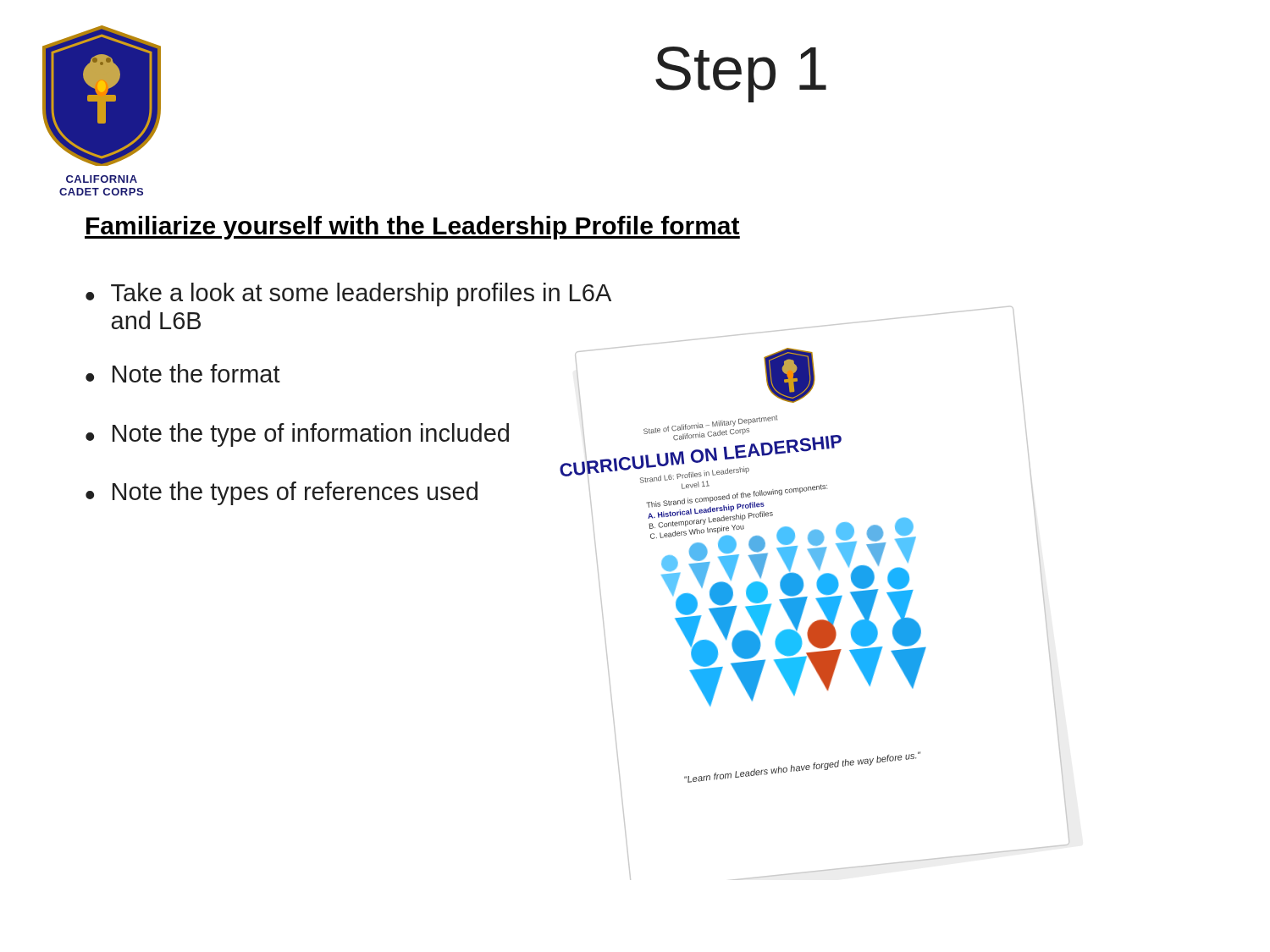1270x952 pixels.
Task: Locate the logo
Action: [102, 111]
